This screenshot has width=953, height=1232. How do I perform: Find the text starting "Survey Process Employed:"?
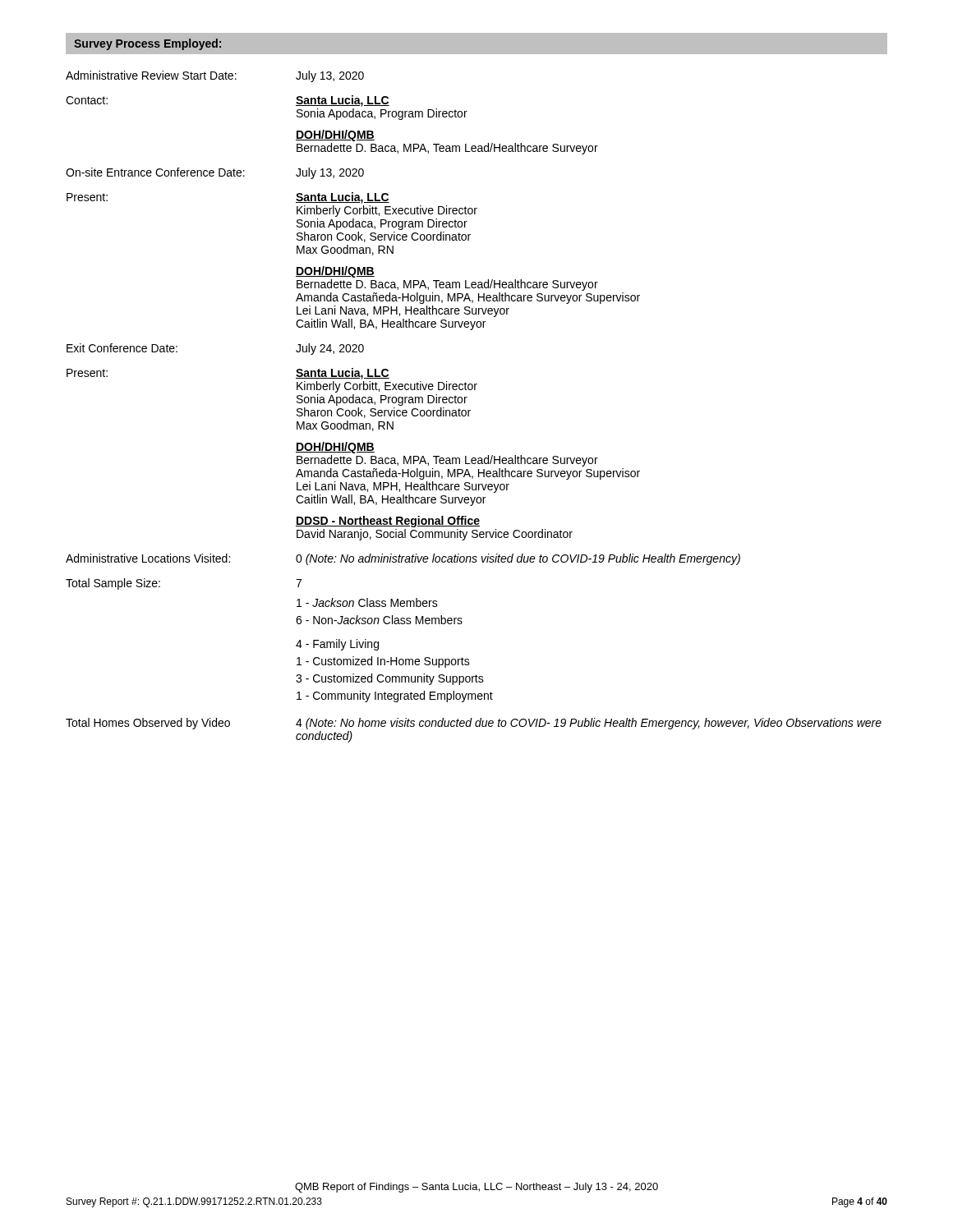148,44
